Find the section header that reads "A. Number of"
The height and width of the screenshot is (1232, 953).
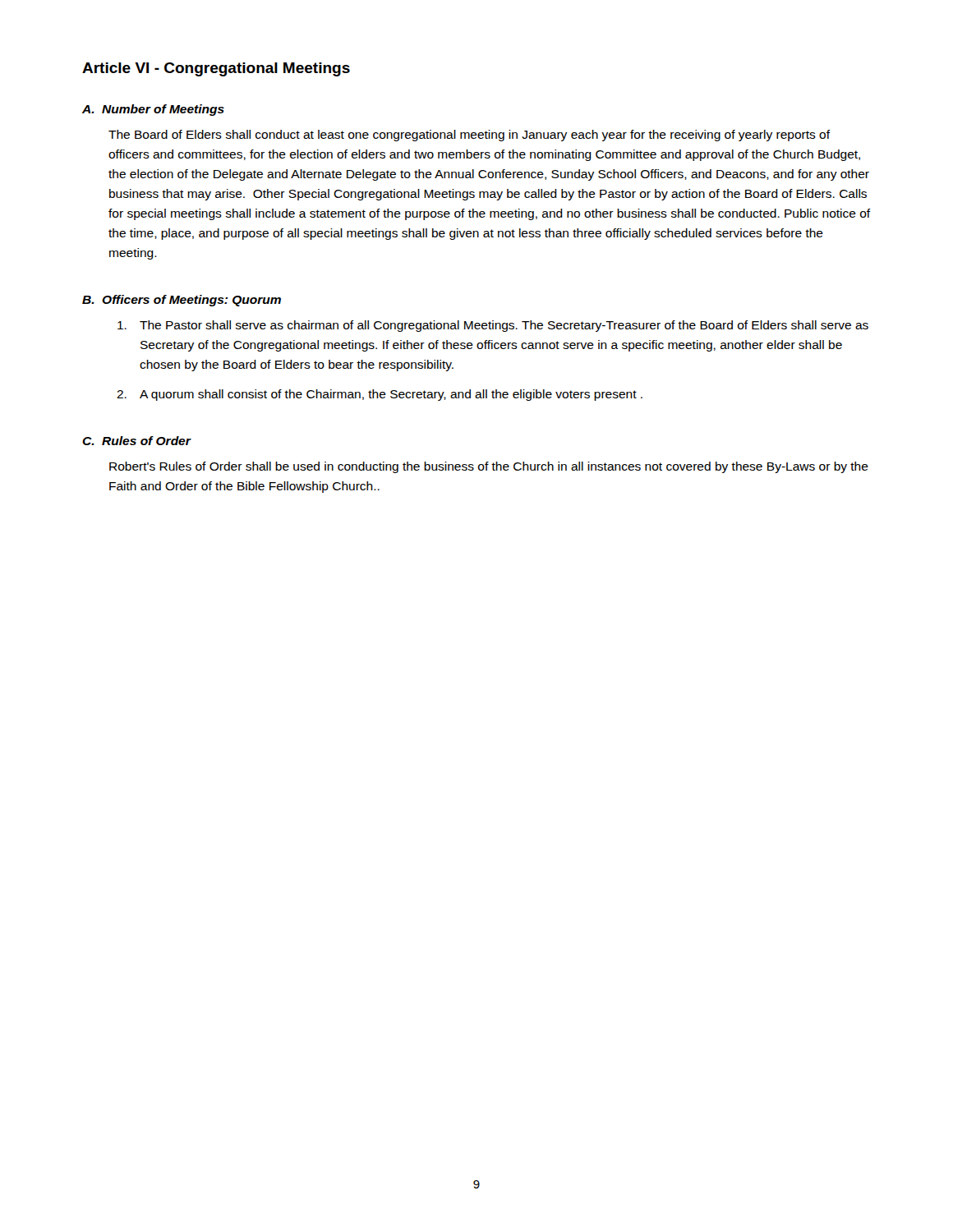point(153,109)
